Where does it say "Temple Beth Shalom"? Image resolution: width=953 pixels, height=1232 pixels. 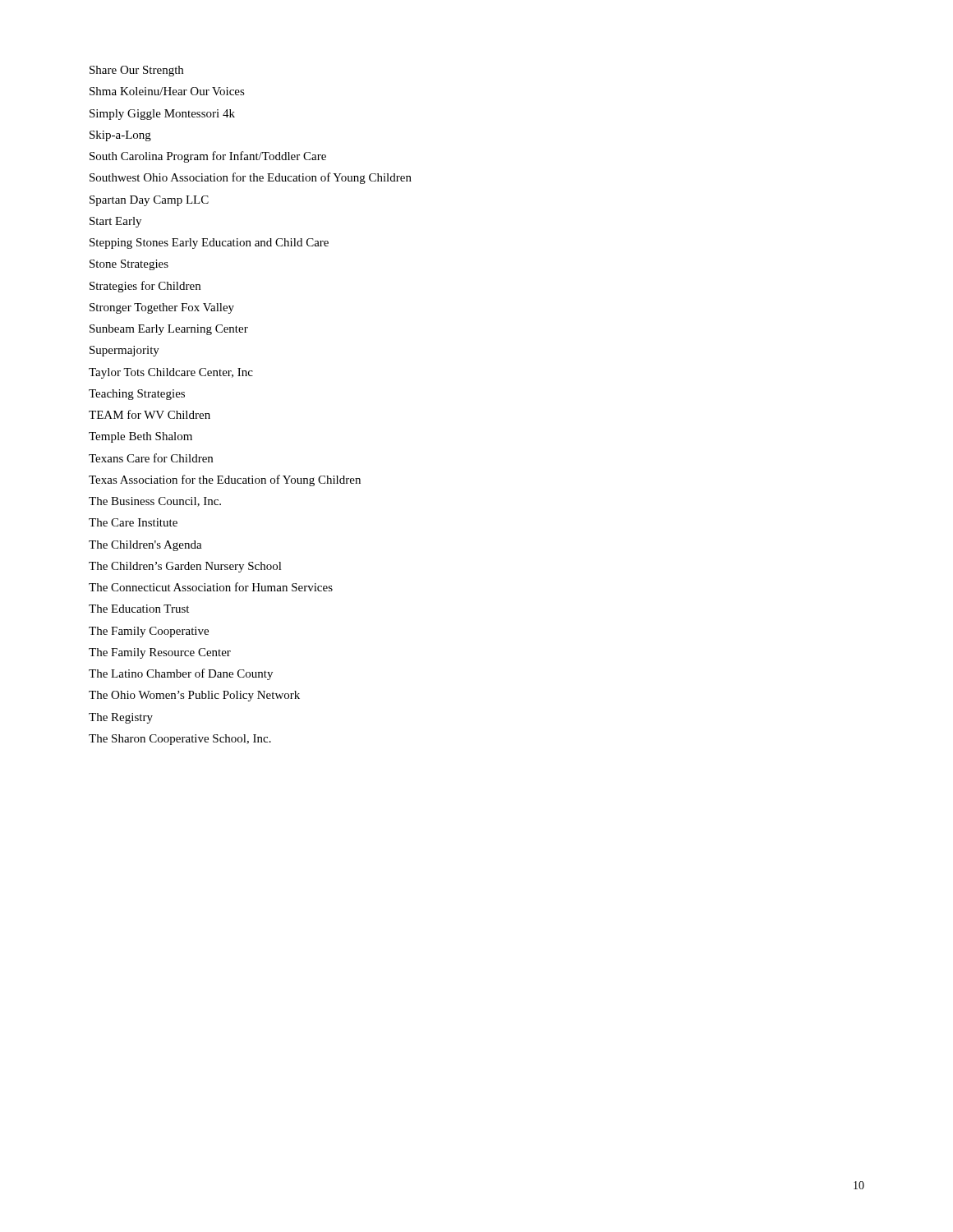[141, 436]
